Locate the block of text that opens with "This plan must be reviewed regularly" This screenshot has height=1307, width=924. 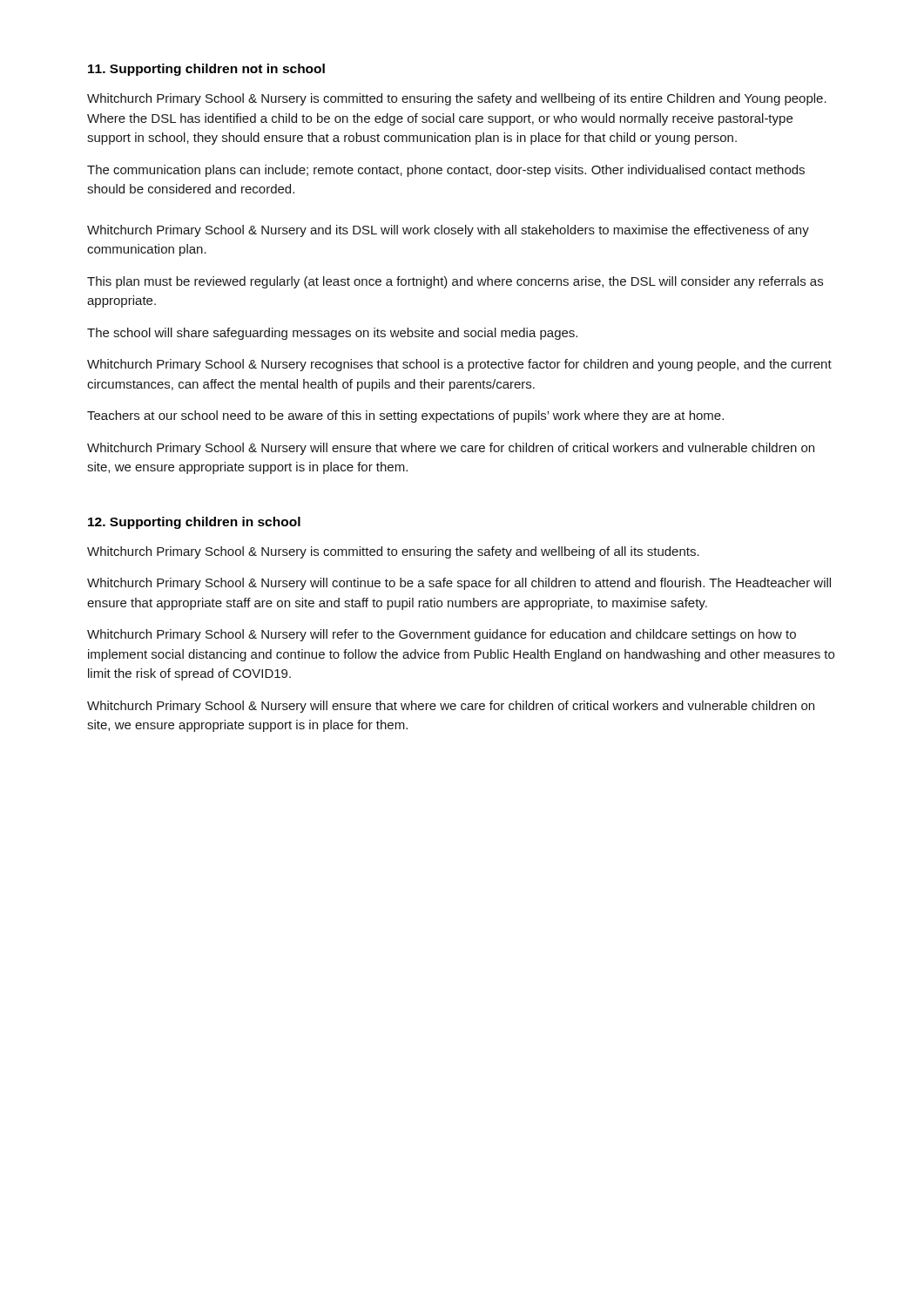point(455,290)
